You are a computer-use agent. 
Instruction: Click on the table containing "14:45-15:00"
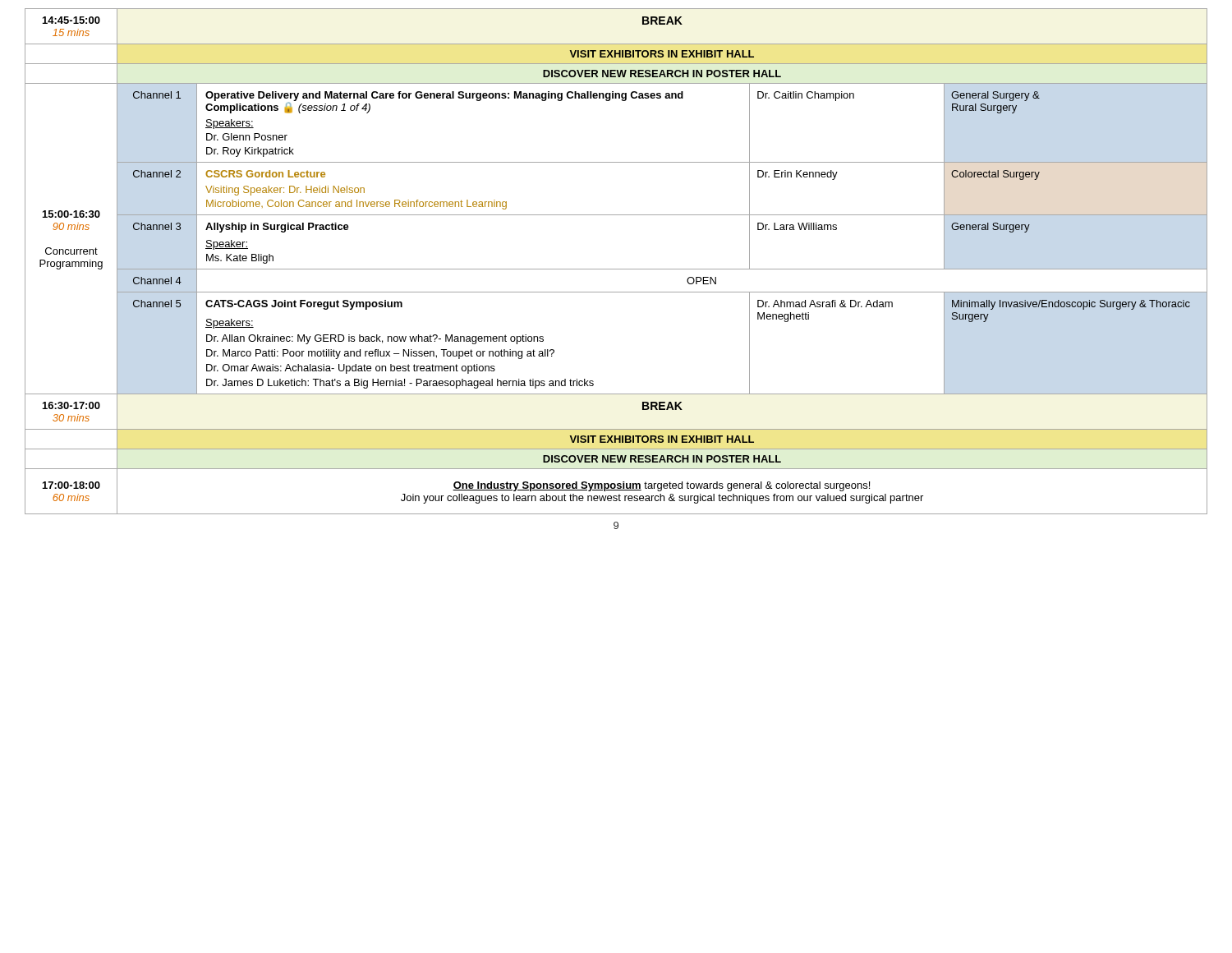pyautogui.click(x=616, y=261)
